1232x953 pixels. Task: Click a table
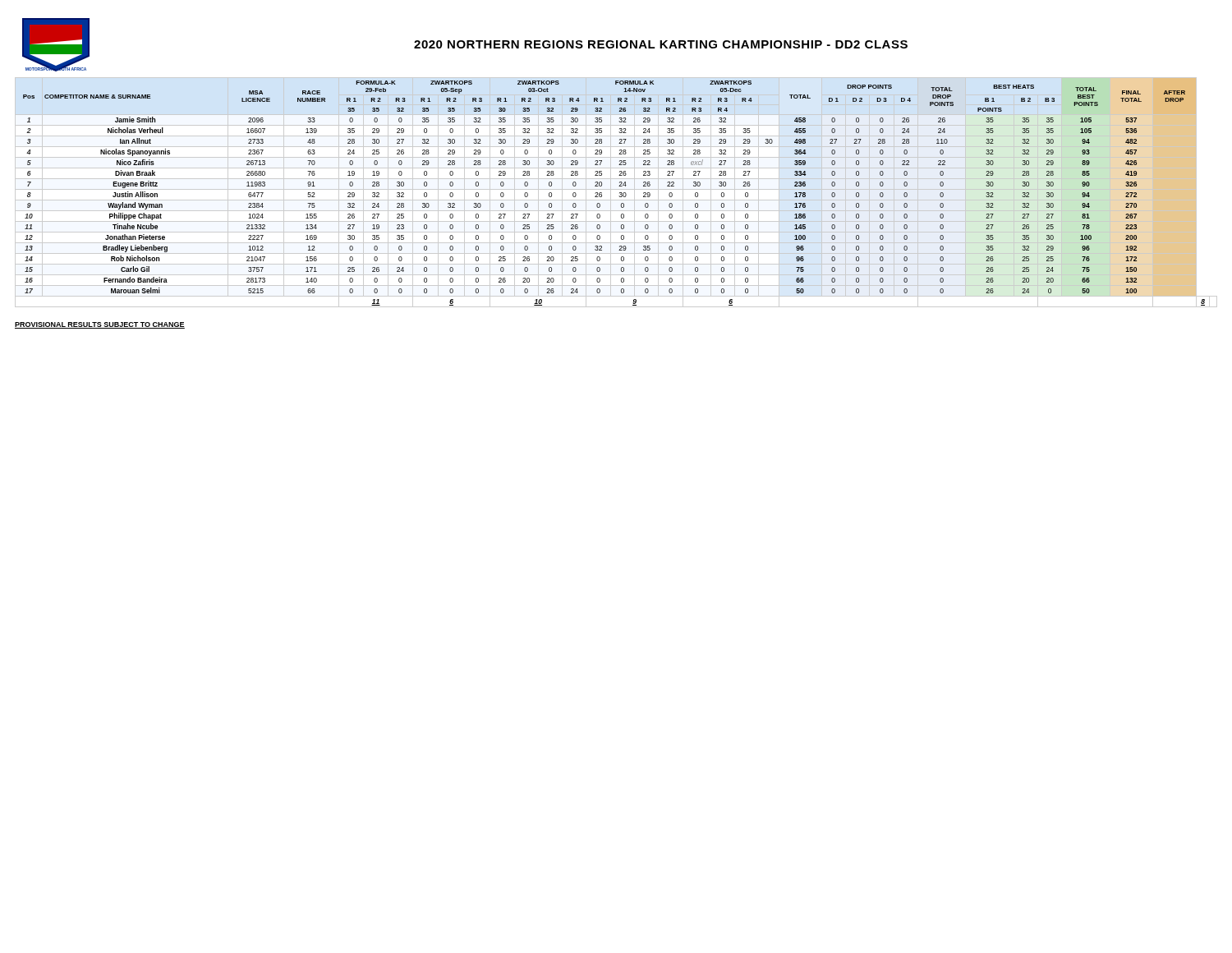(616, 192)
